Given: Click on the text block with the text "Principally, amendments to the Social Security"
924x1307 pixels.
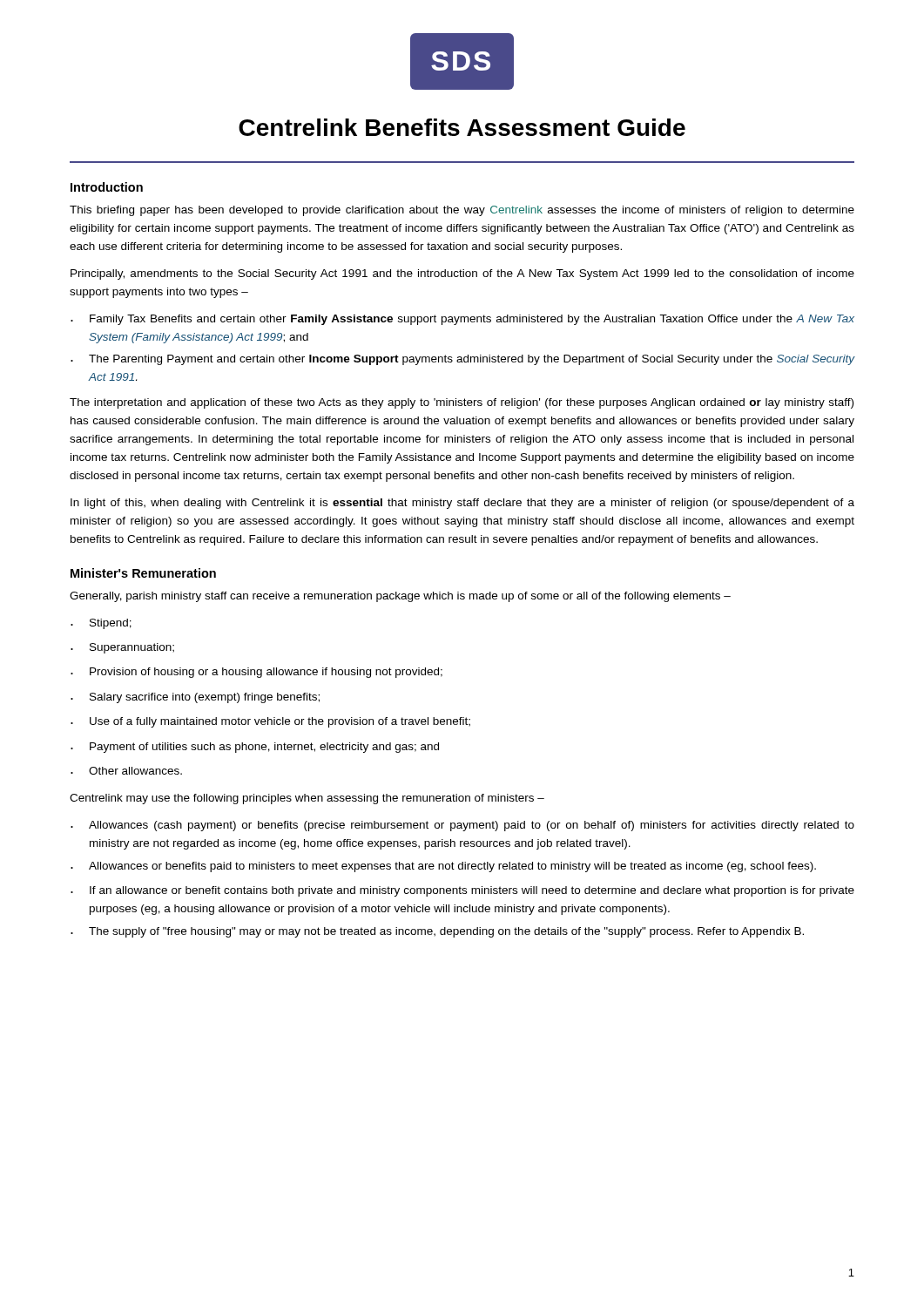Looking at the screenshot, I should (x=462, y=282).
